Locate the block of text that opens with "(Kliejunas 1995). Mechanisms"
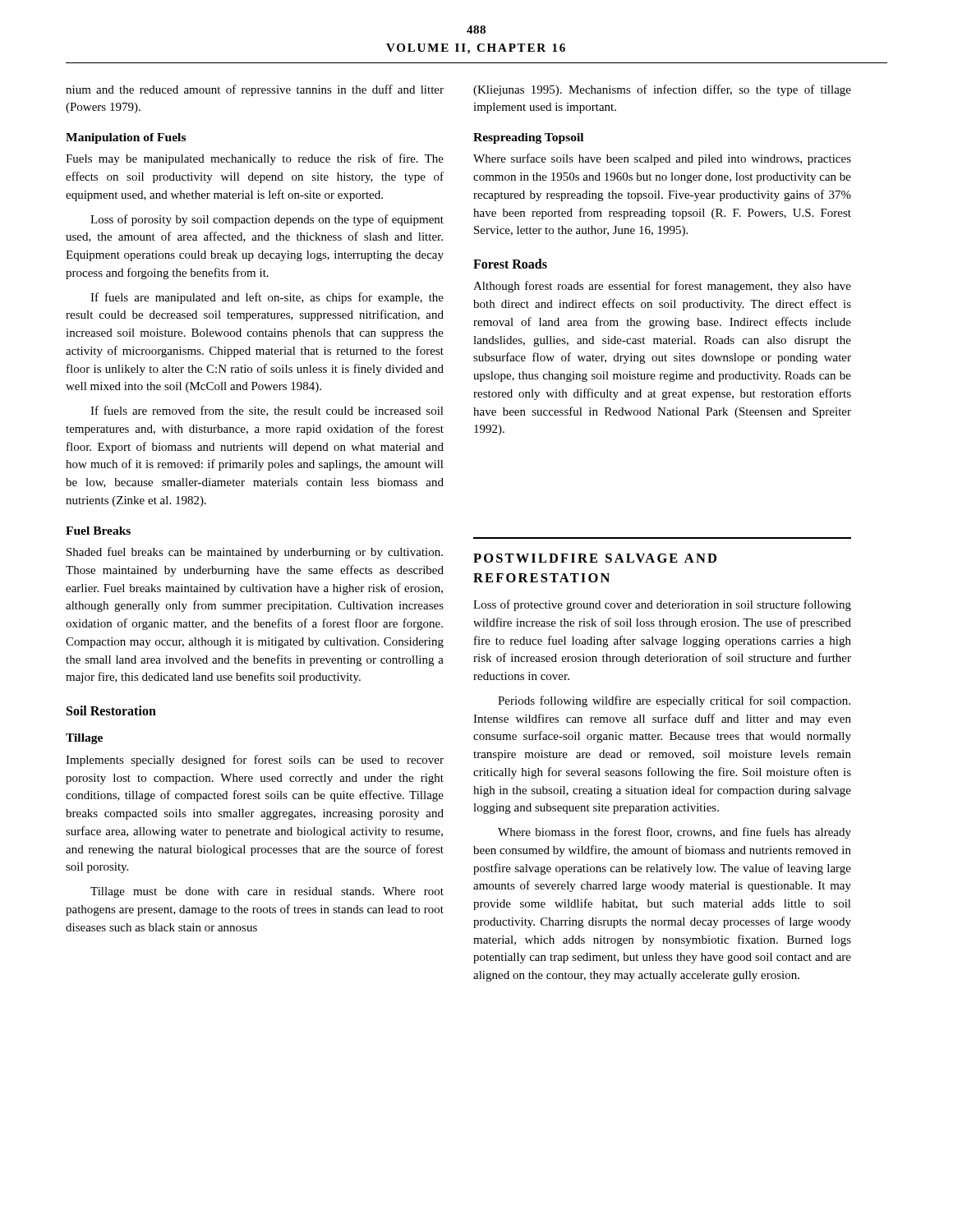The image size is (953, 1232). [x=662, y=99]
